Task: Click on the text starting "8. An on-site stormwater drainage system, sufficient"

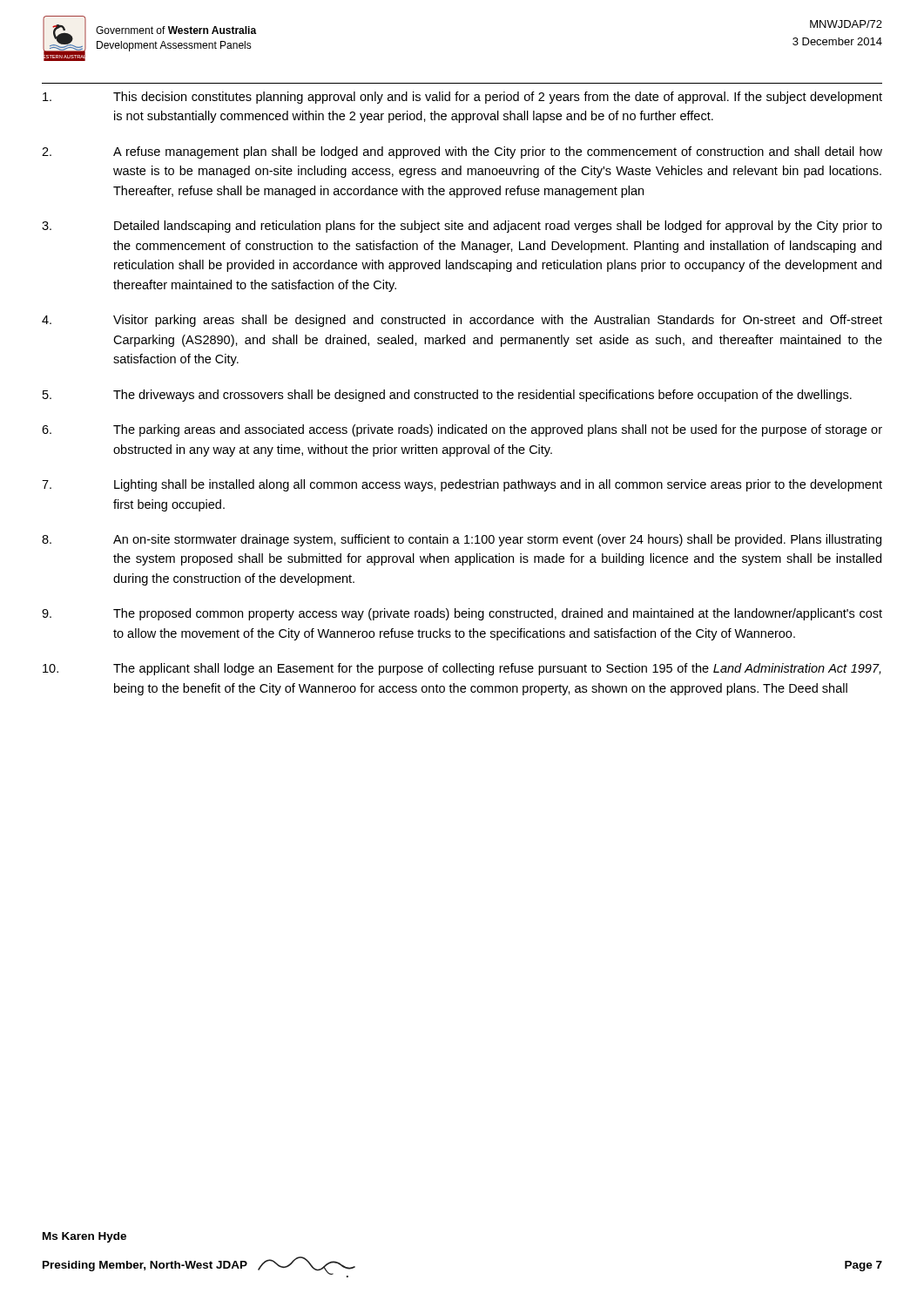Action: (462, 559)
